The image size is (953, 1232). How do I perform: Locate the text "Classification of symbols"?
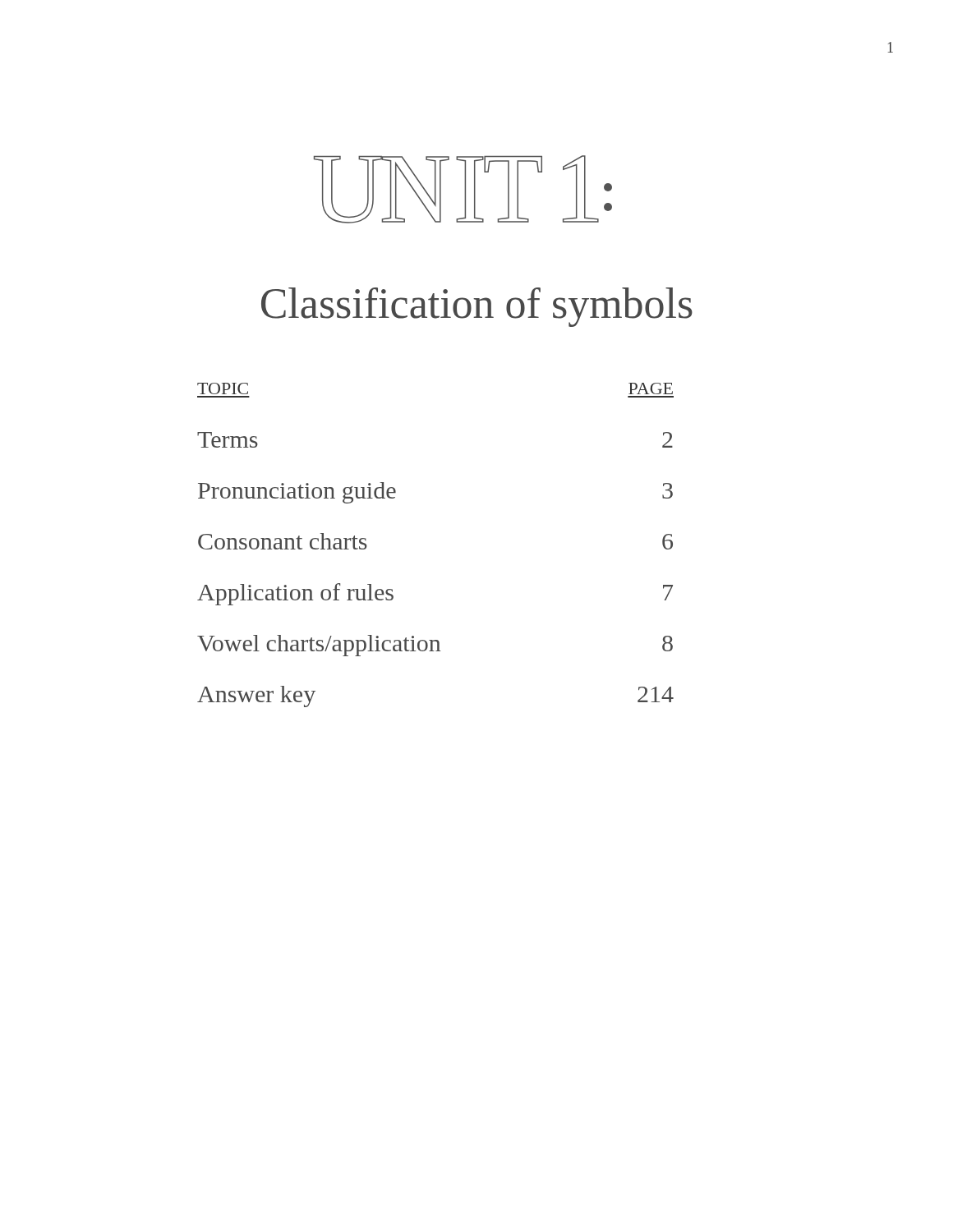pyautogui.click(x=476, y=303)
